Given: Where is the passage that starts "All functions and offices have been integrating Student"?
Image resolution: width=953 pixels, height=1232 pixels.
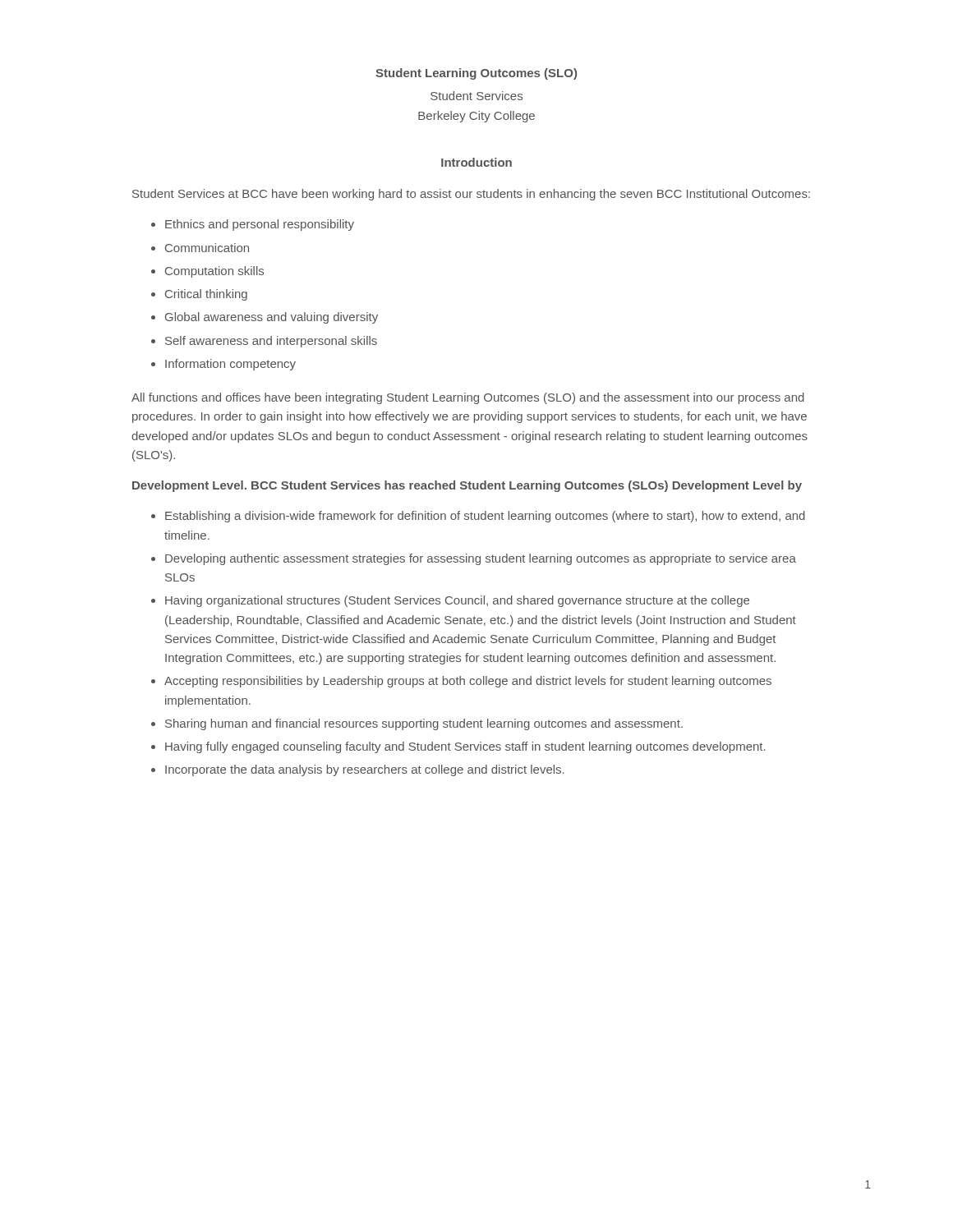Looking at the screenshot, I should 476,426.
